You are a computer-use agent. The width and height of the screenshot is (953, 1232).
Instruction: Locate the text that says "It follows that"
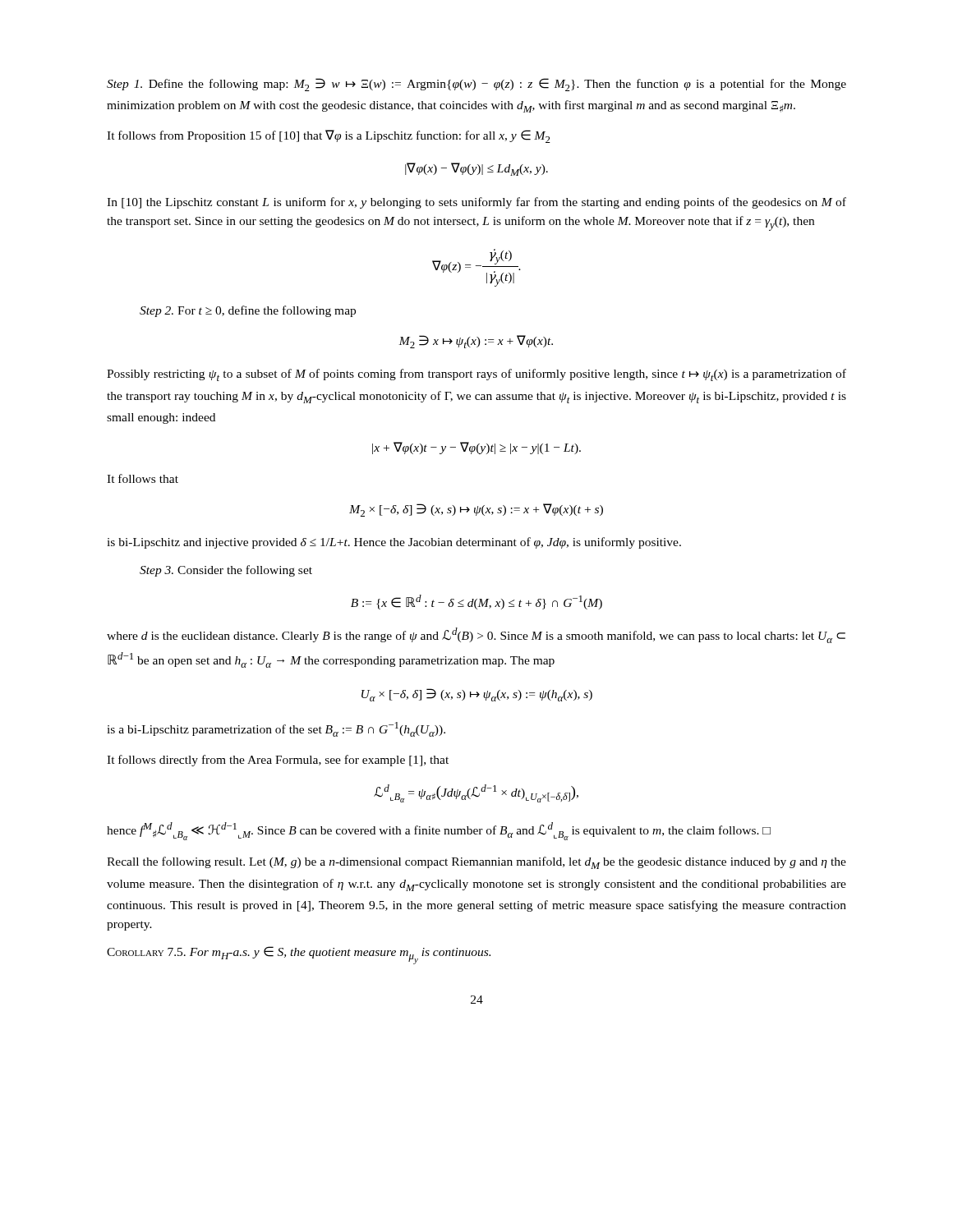[x=143, y=478]
